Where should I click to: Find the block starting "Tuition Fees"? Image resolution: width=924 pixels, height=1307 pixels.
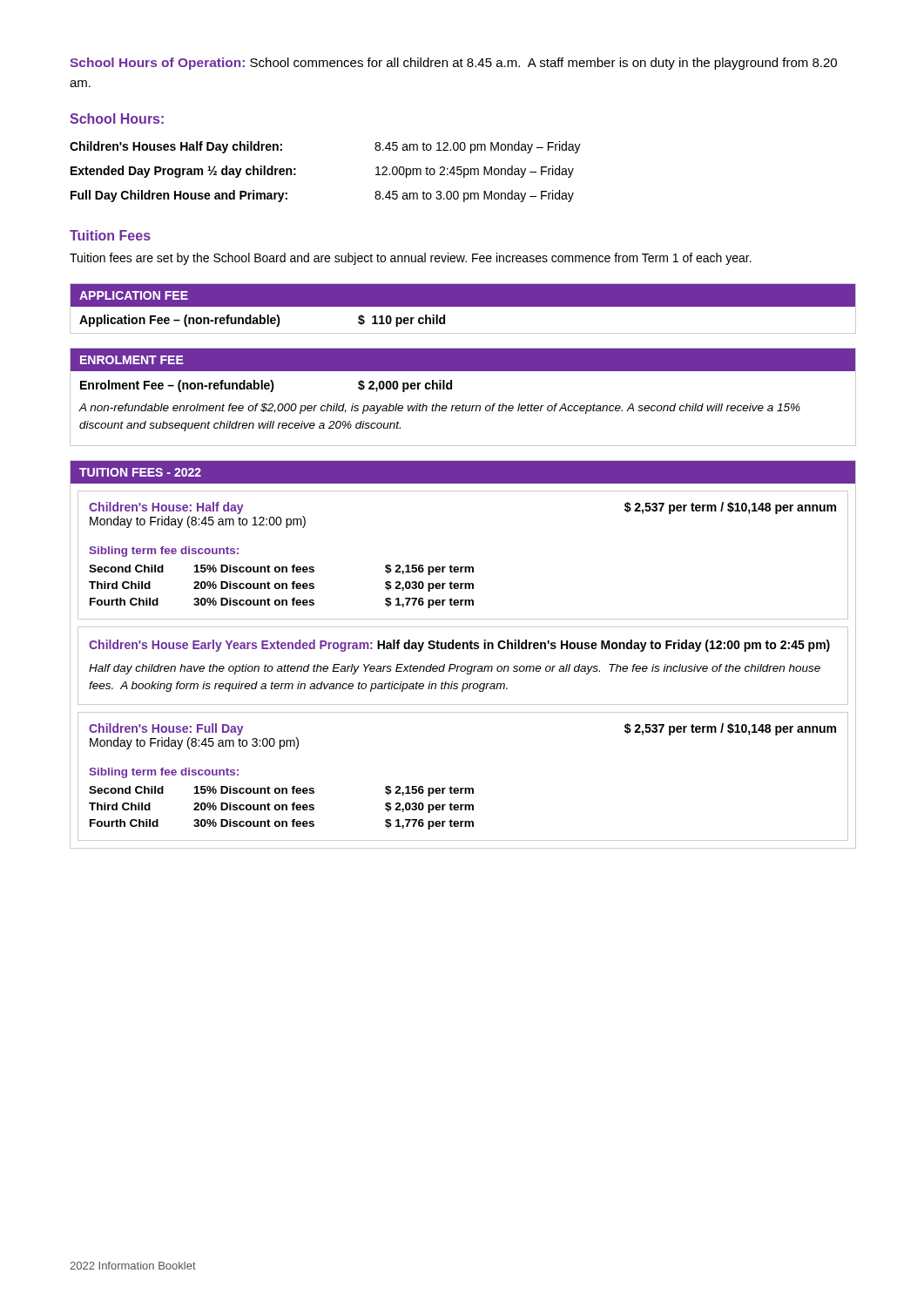110,236
